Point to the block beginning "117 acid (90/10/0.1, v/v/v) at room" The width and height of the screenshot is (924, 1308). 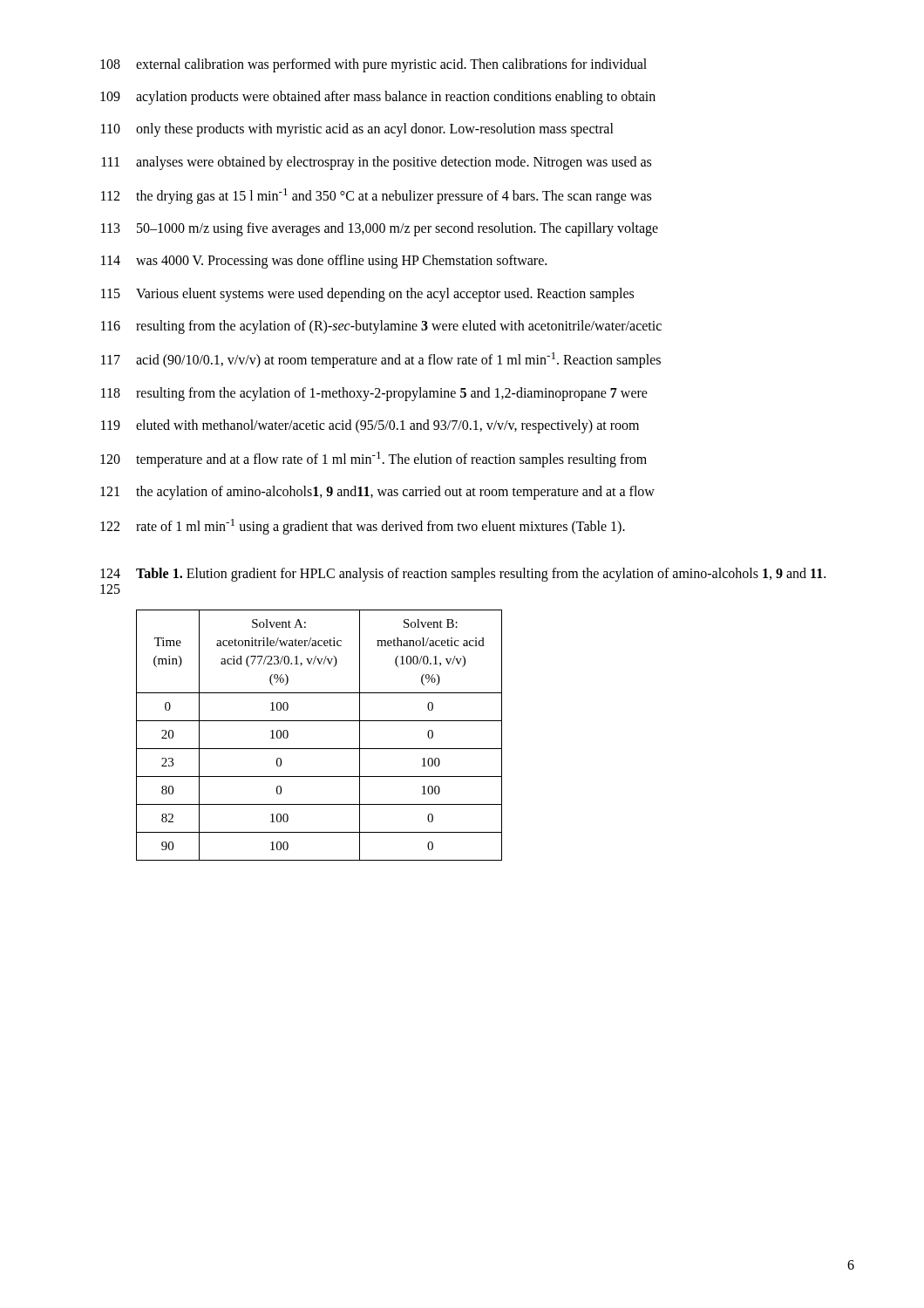(x=471, y=359)
